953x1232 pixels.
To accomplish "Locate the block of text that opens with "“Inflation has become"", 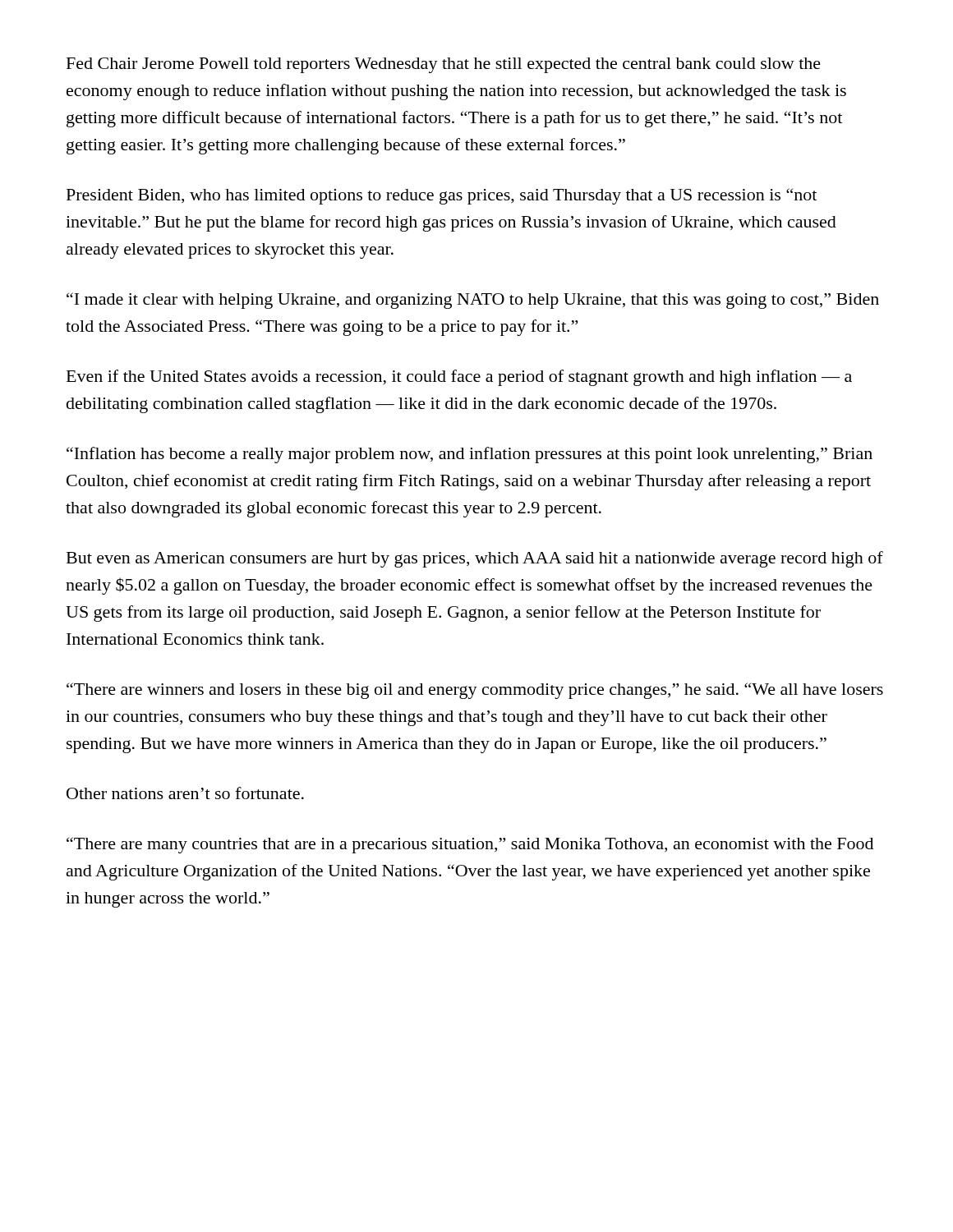I will pos(469,480).
